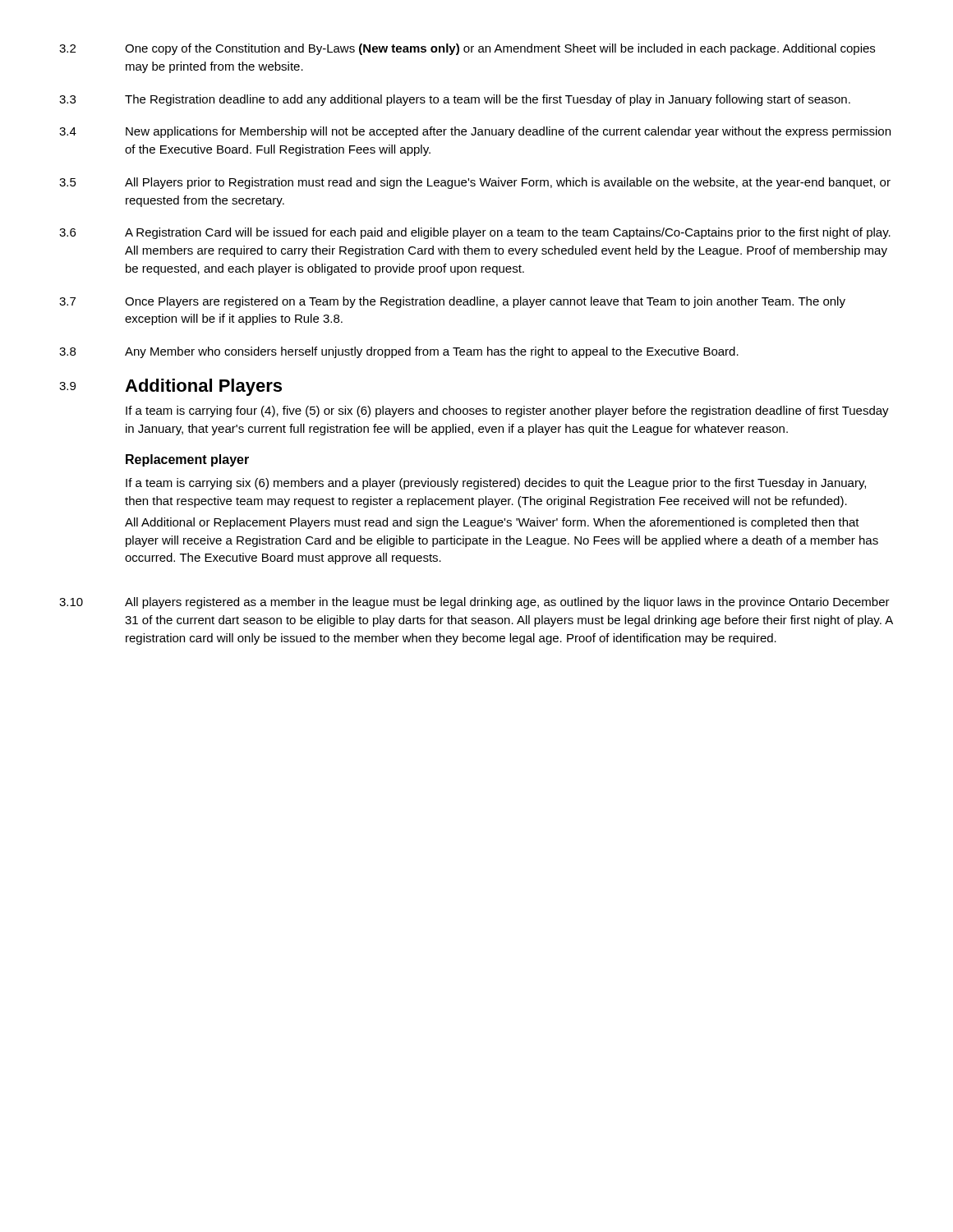Point to the text starting "If a team is carrying four"
Viewport: 953px width, 1232px height.
tap(507, 419)
